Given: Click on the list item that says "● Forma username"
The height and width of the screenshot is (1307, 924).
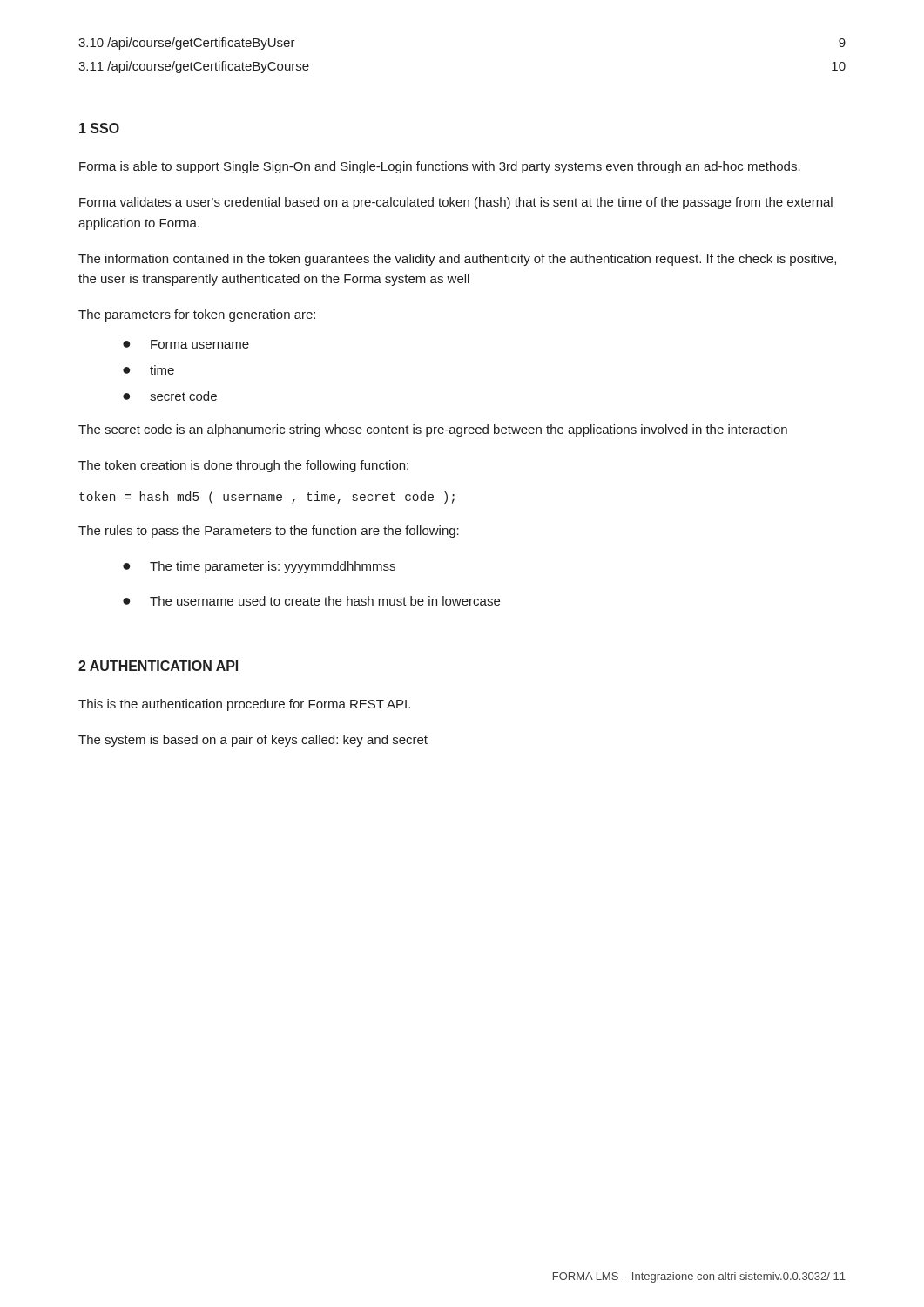Looking at the screenshot, I should (186, 344).
